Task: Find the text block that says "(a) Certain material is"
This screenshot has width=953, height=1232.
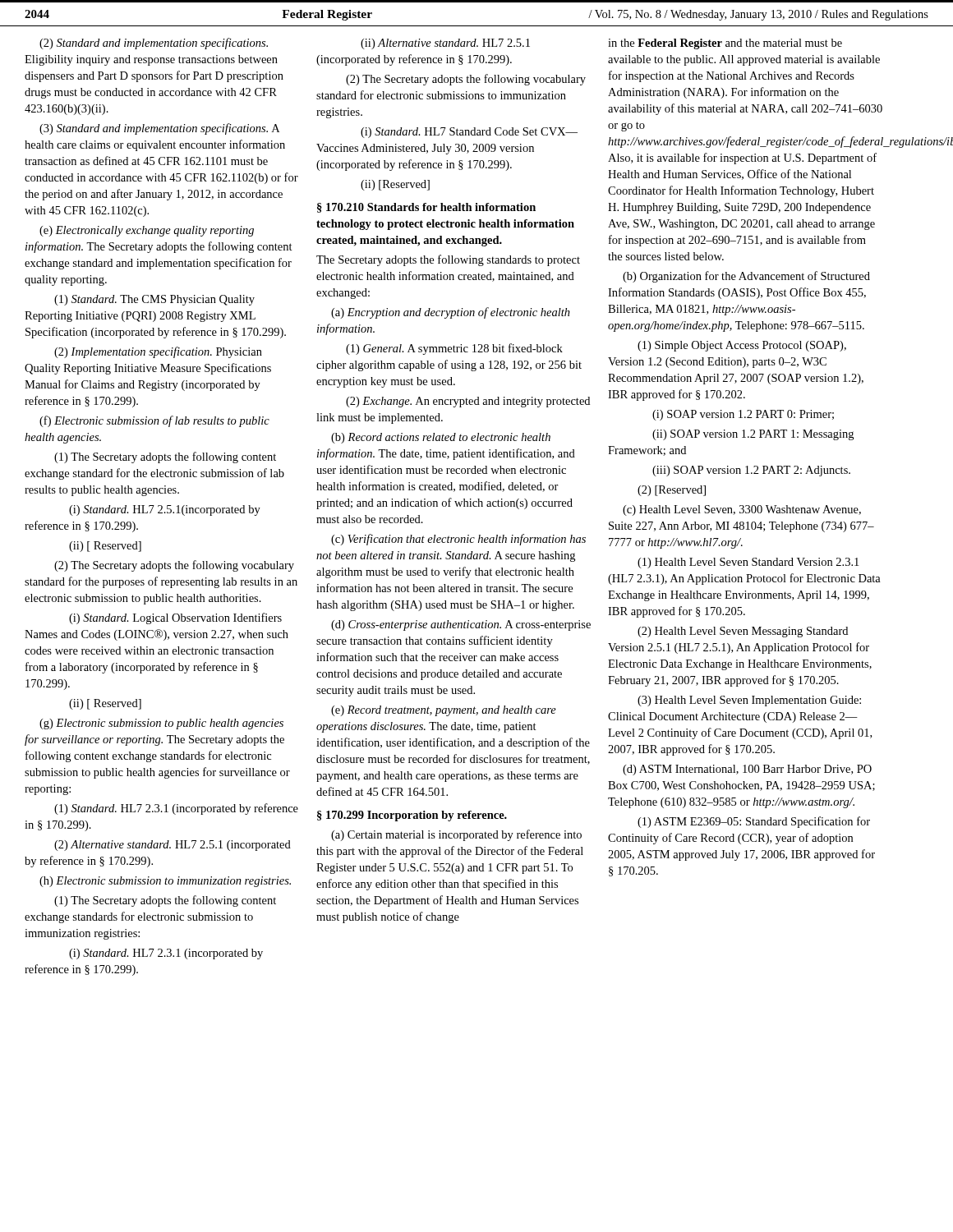Action: (x=454, y=876)
